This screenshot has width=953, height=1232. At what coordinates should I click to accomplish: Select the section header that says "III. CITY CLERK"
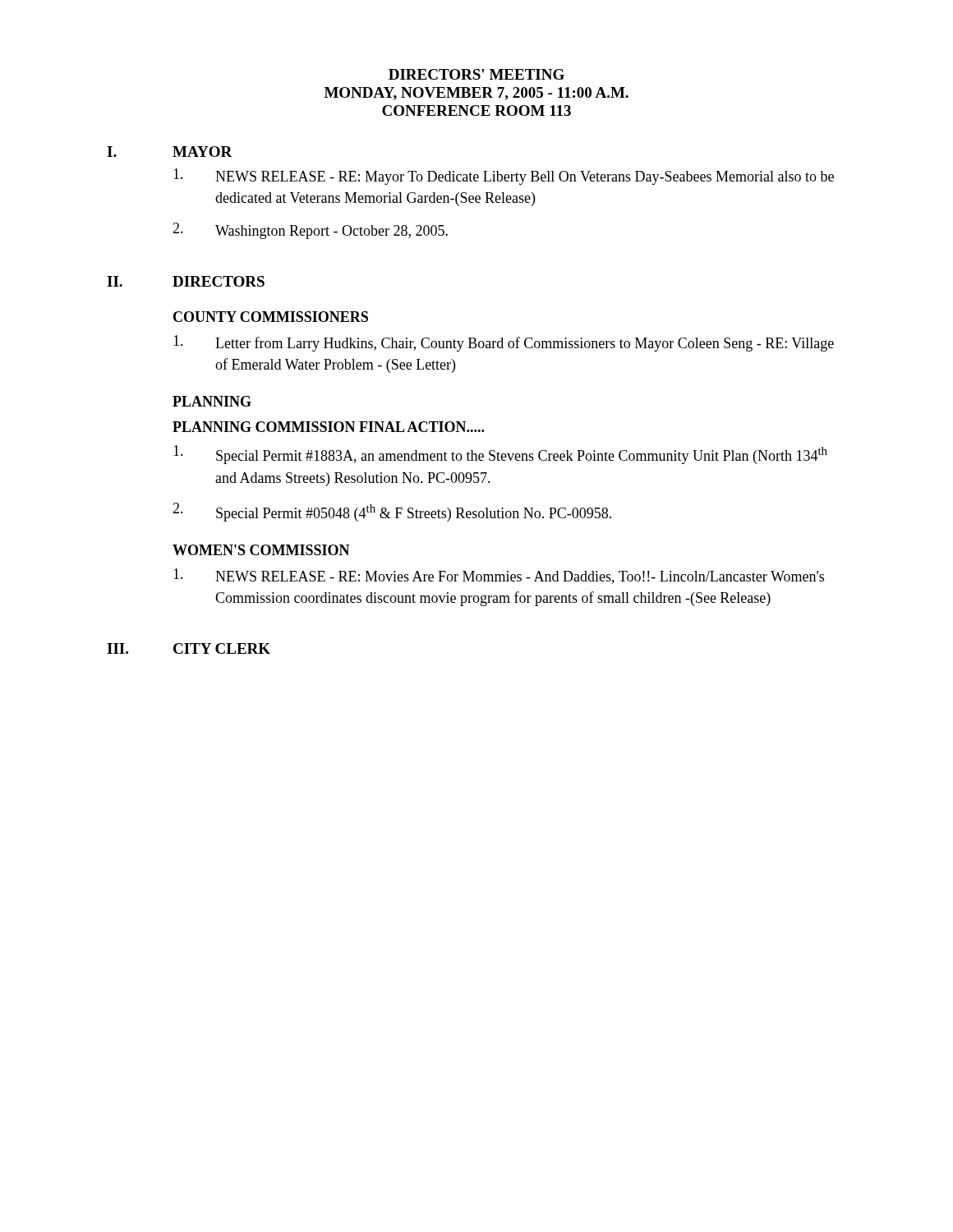click(x=189, y=649)
